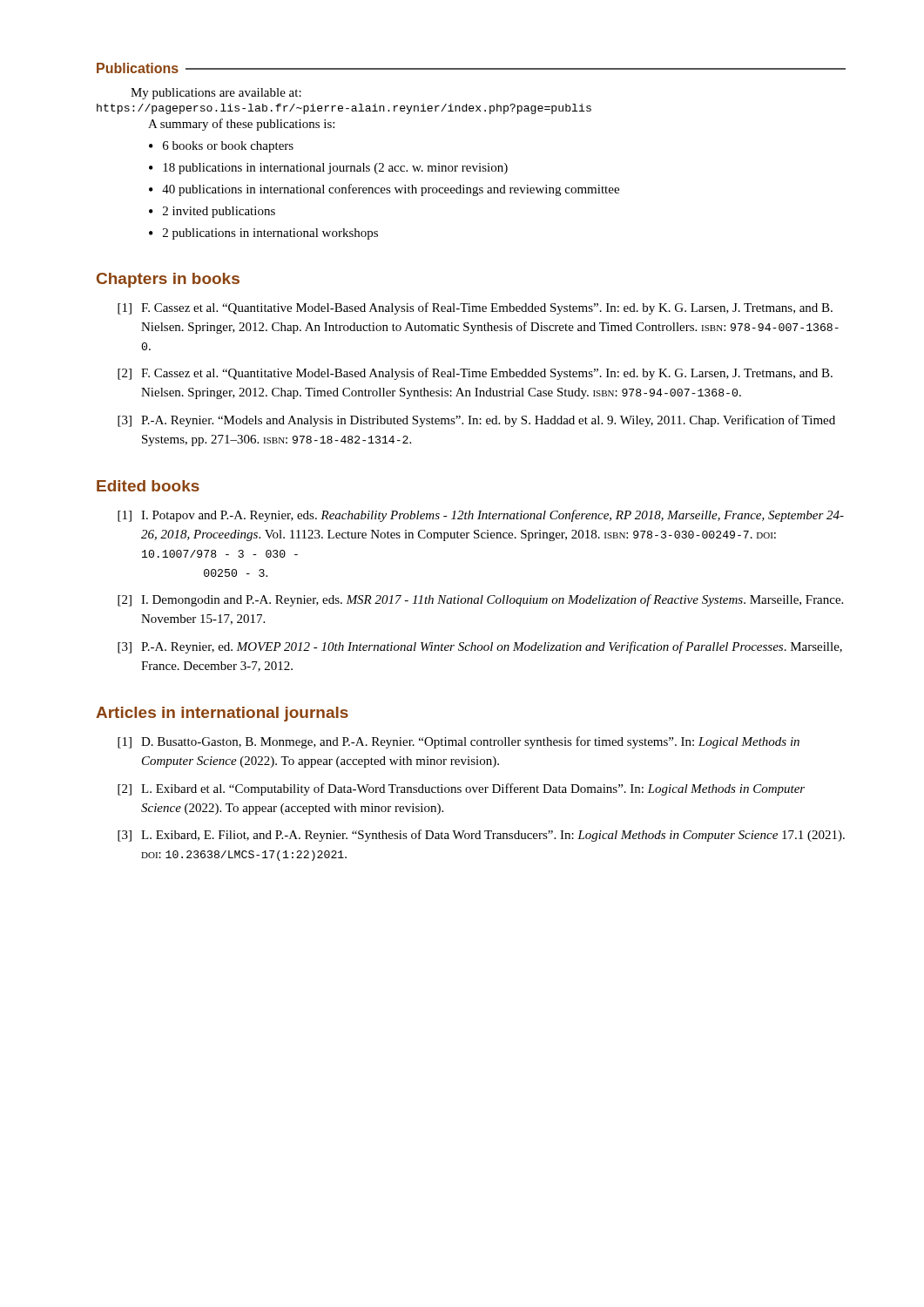Locate the block of text that opens with "[2] L. Exibard et al. “Computability of"
Viewport: 924px width, 1307px height.
pyautogui.click(x=471, y=799)
